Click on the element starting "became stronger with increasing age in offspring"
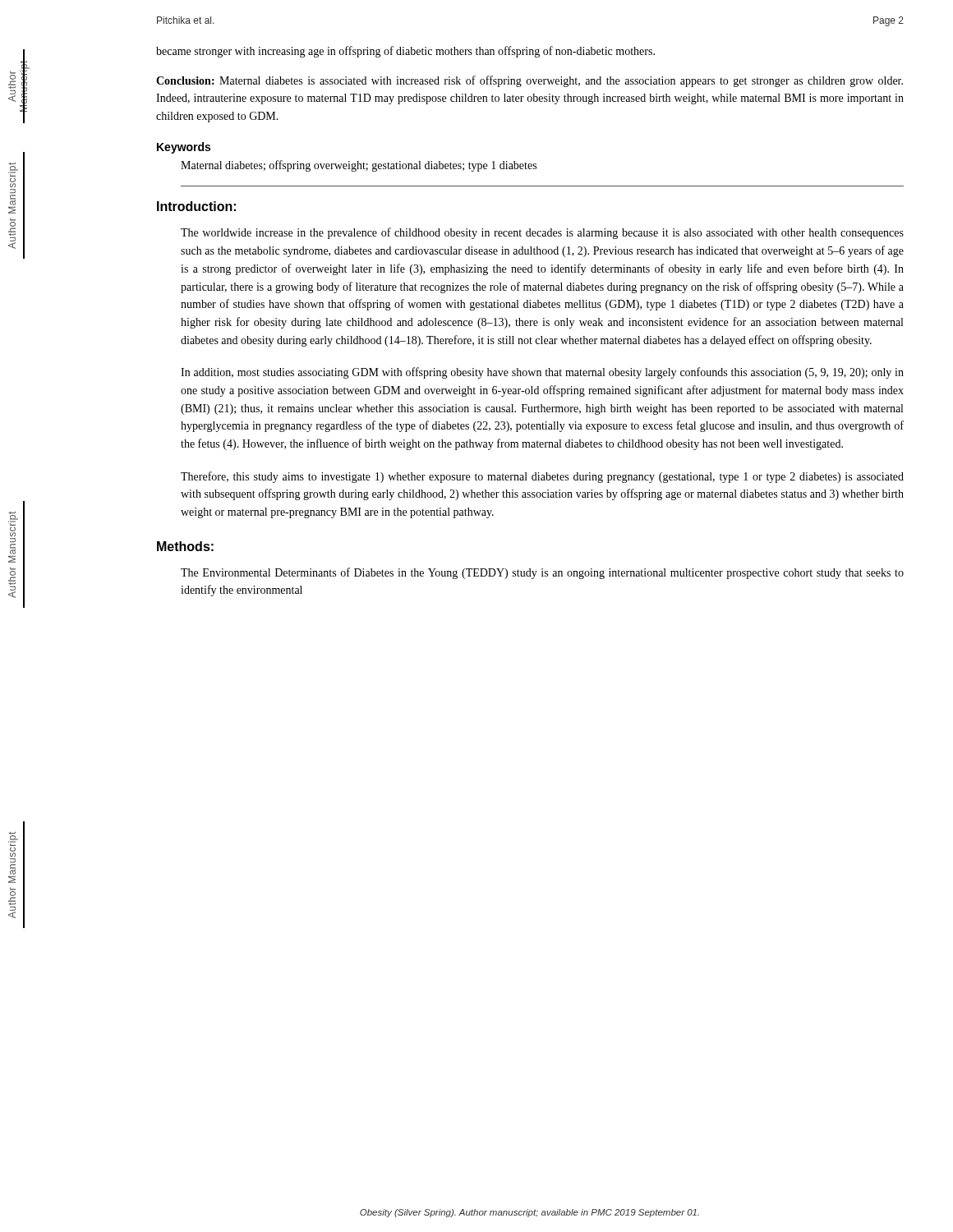 [406, 51]
